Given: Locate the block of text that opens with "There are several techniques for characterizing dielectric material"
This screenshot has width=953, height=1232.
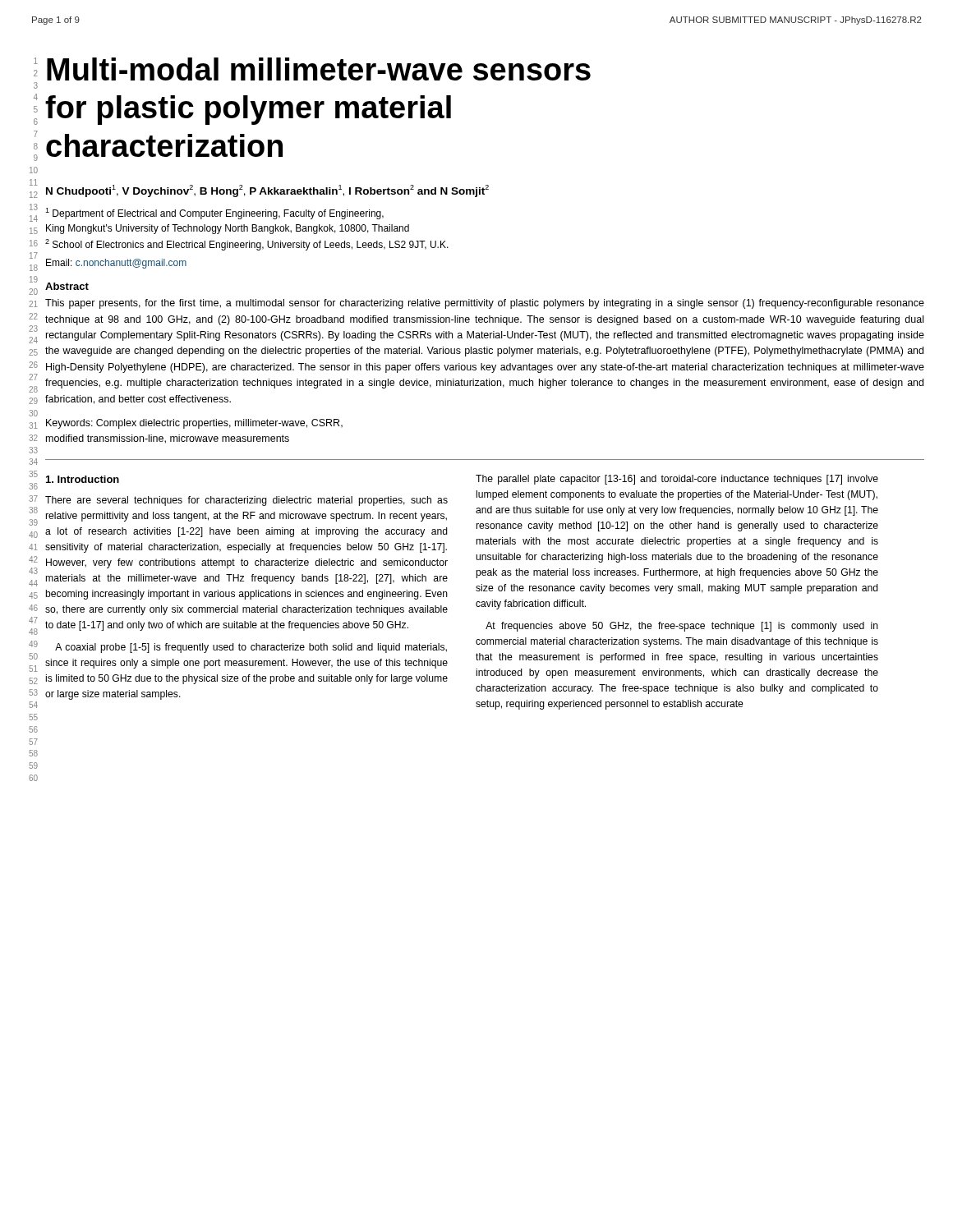Looking at the screenshot, I should coord(246,598).
